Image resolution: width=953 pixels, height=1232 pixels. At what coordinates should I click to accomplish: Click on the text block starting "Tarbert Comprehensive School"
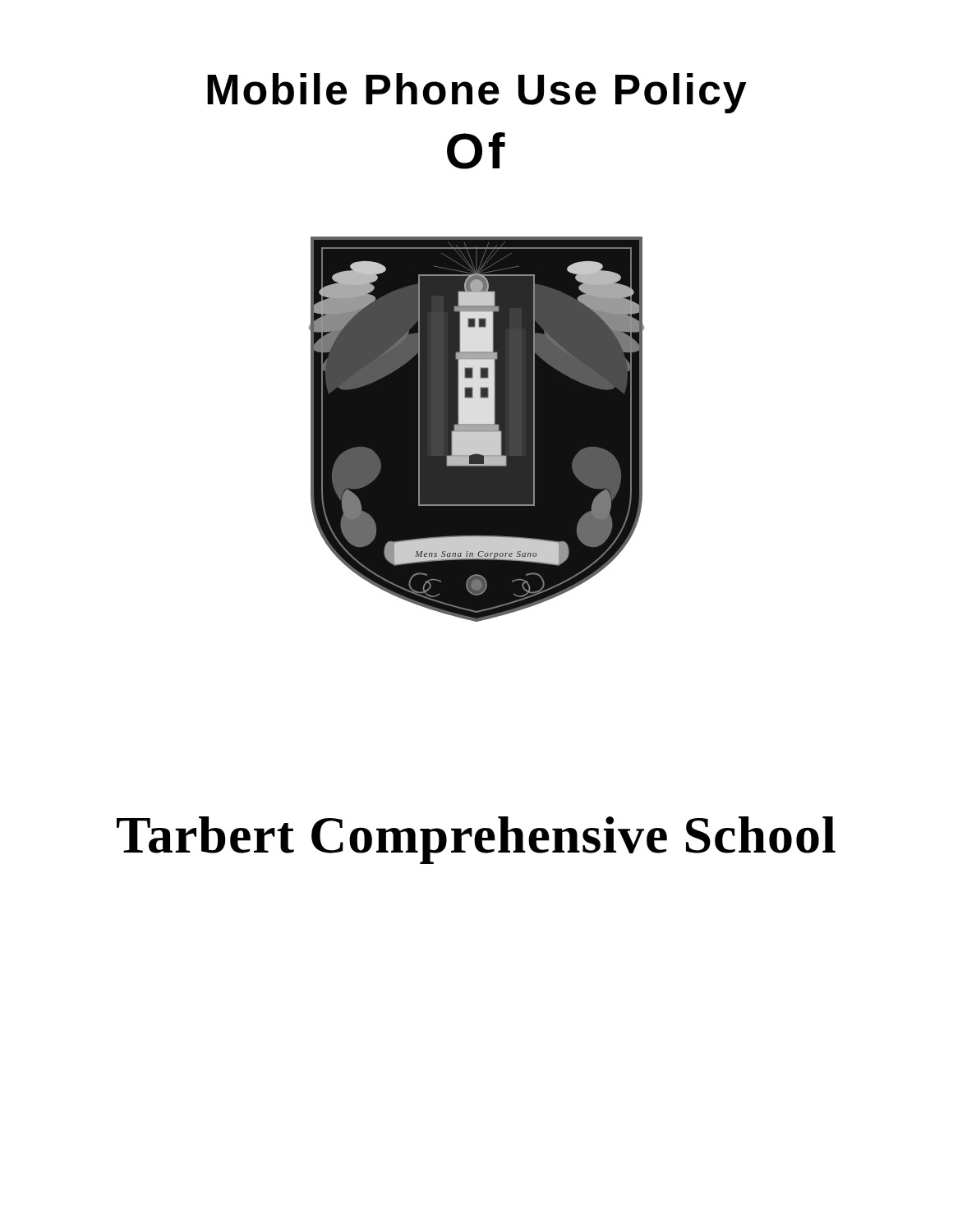(x=476, y=835)
